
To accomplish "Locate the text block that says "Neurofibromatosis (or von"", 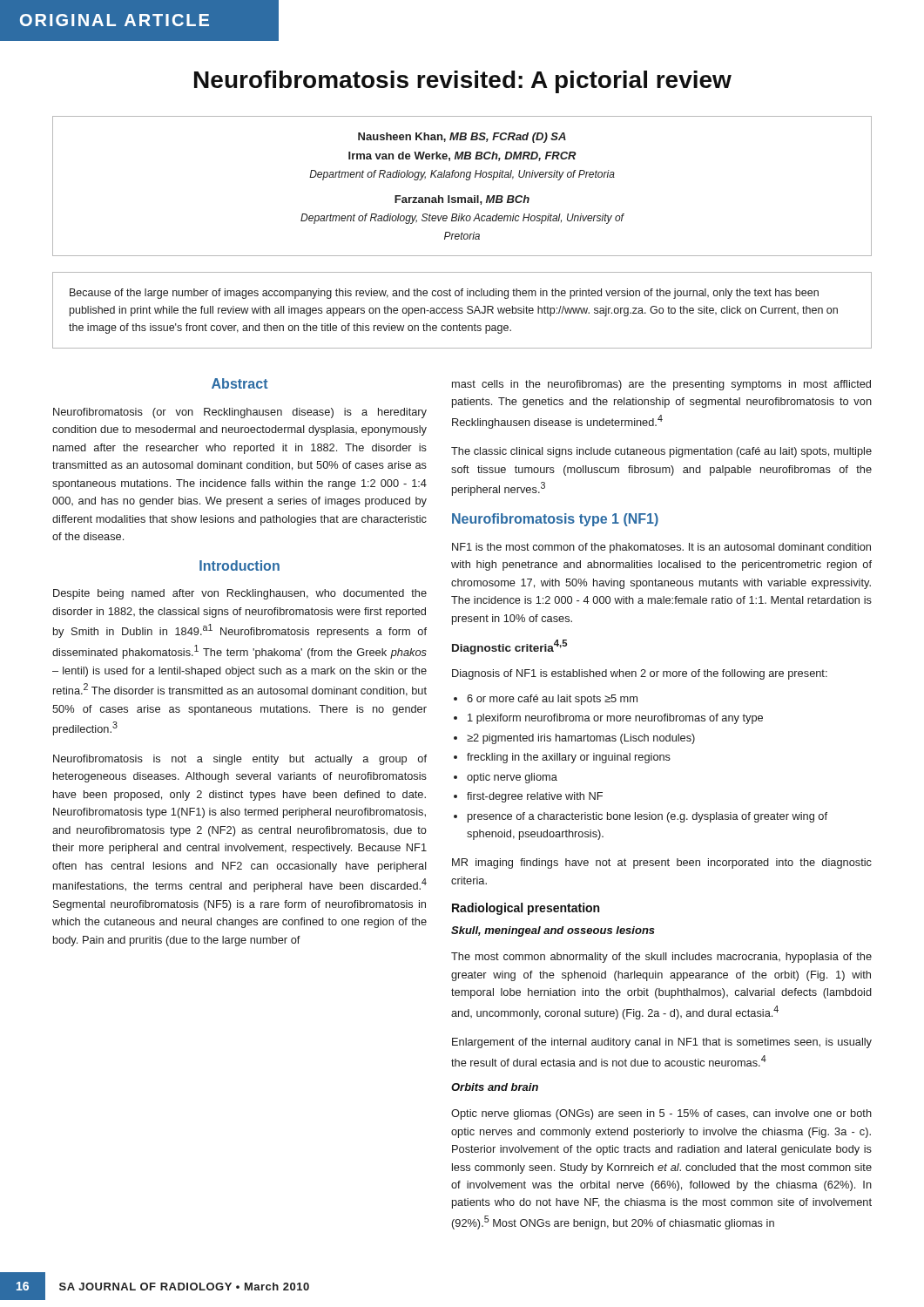I will click(240, 475).
